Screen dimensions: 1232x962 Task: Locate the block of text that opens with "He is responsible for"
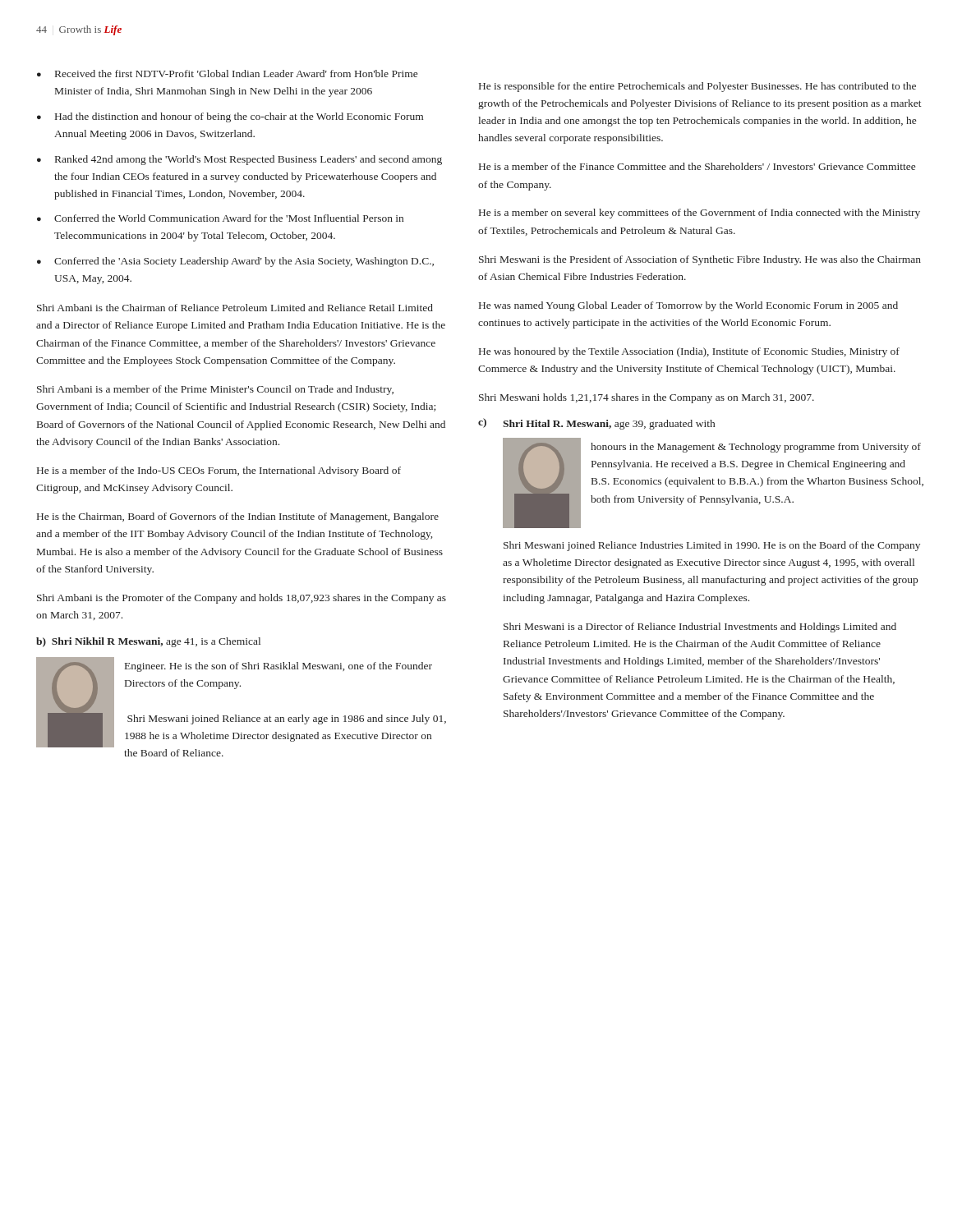700,112
